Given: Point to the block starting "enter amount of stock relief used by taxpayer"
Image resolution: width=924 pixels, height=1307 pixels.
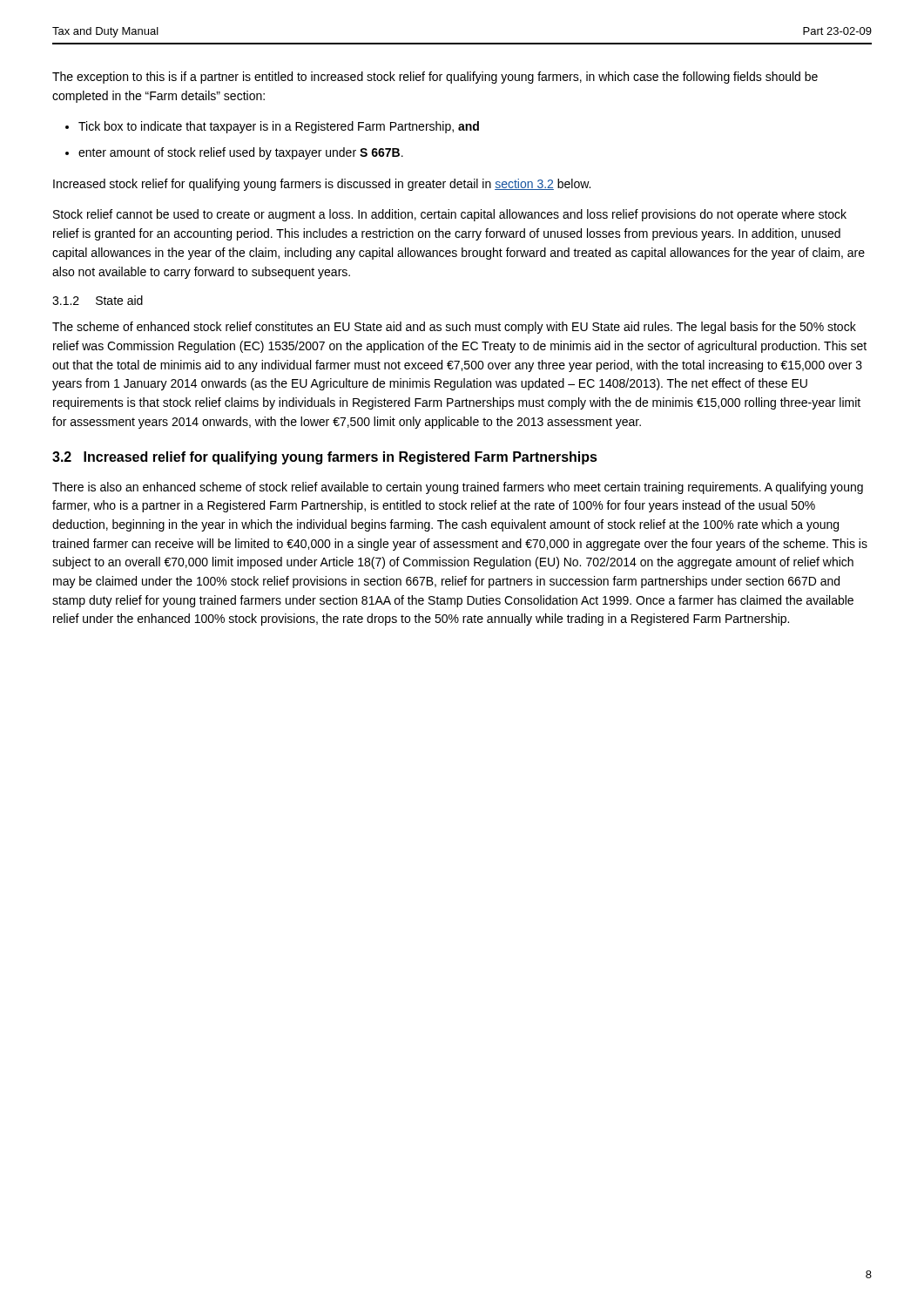Looking at the screenshot, I should 241,153.
